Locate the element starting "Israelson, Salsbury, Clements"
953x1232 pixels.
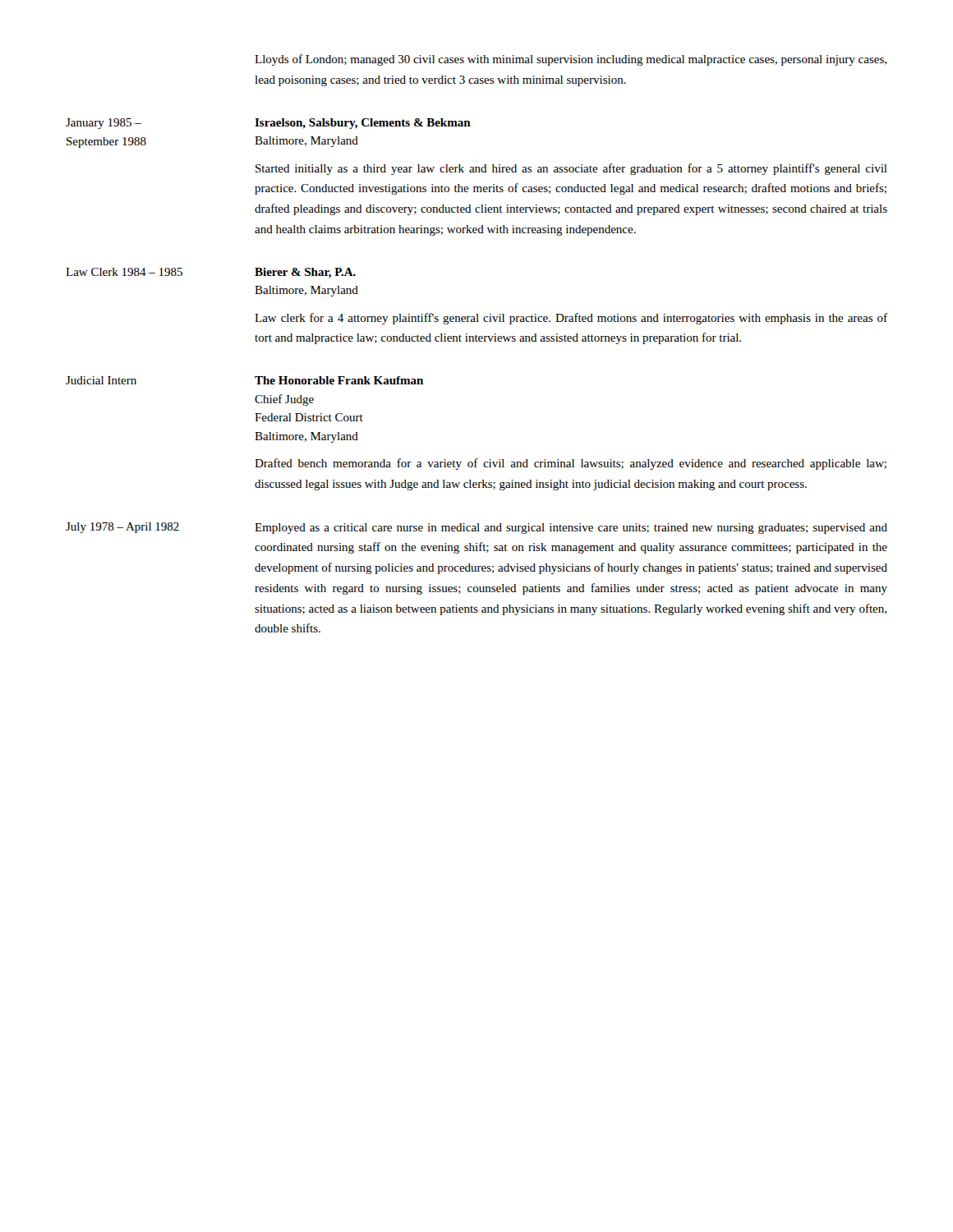[363, 124]
